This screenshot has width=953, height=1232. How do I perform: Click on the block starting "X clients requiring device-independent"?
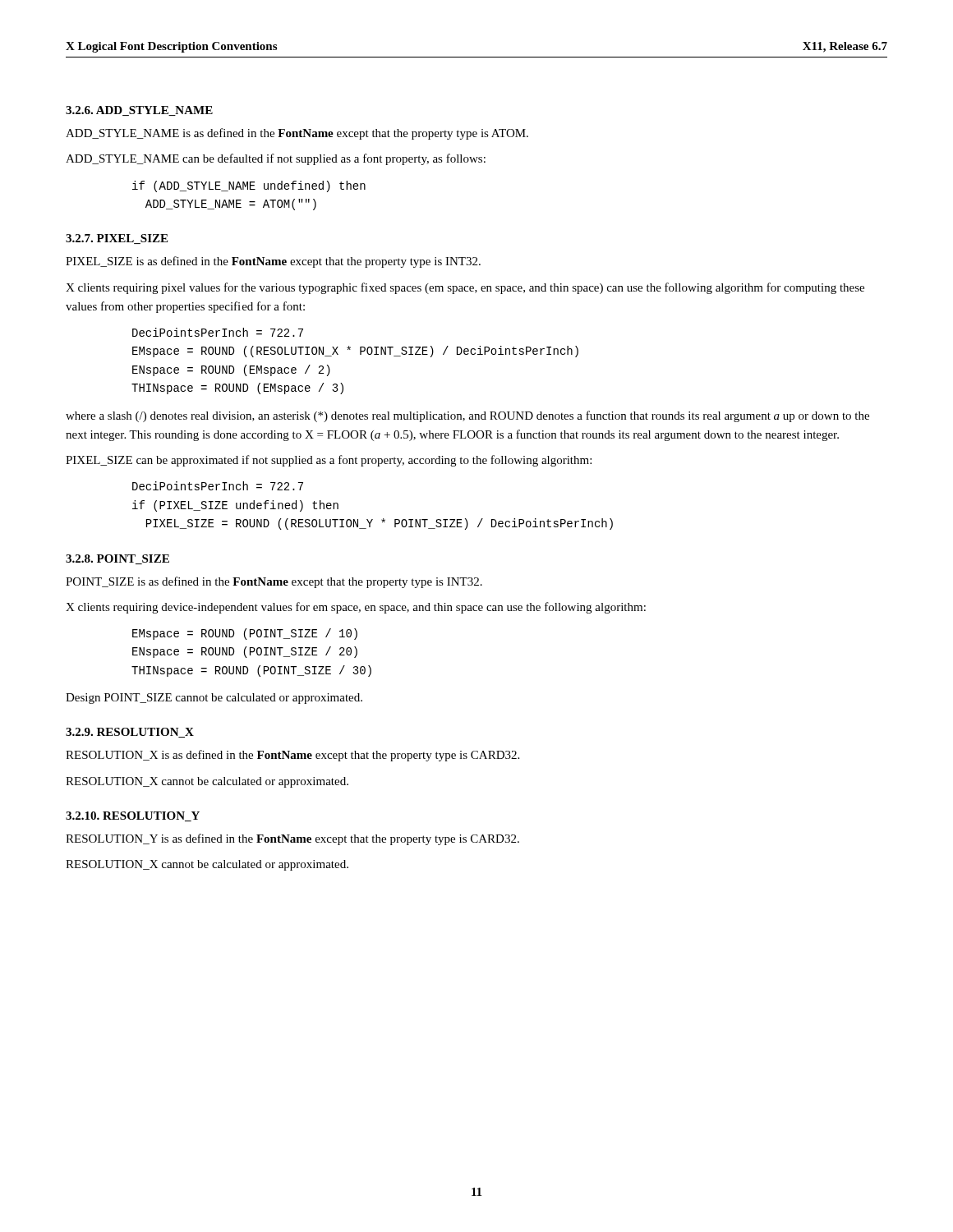click(356, 607)
